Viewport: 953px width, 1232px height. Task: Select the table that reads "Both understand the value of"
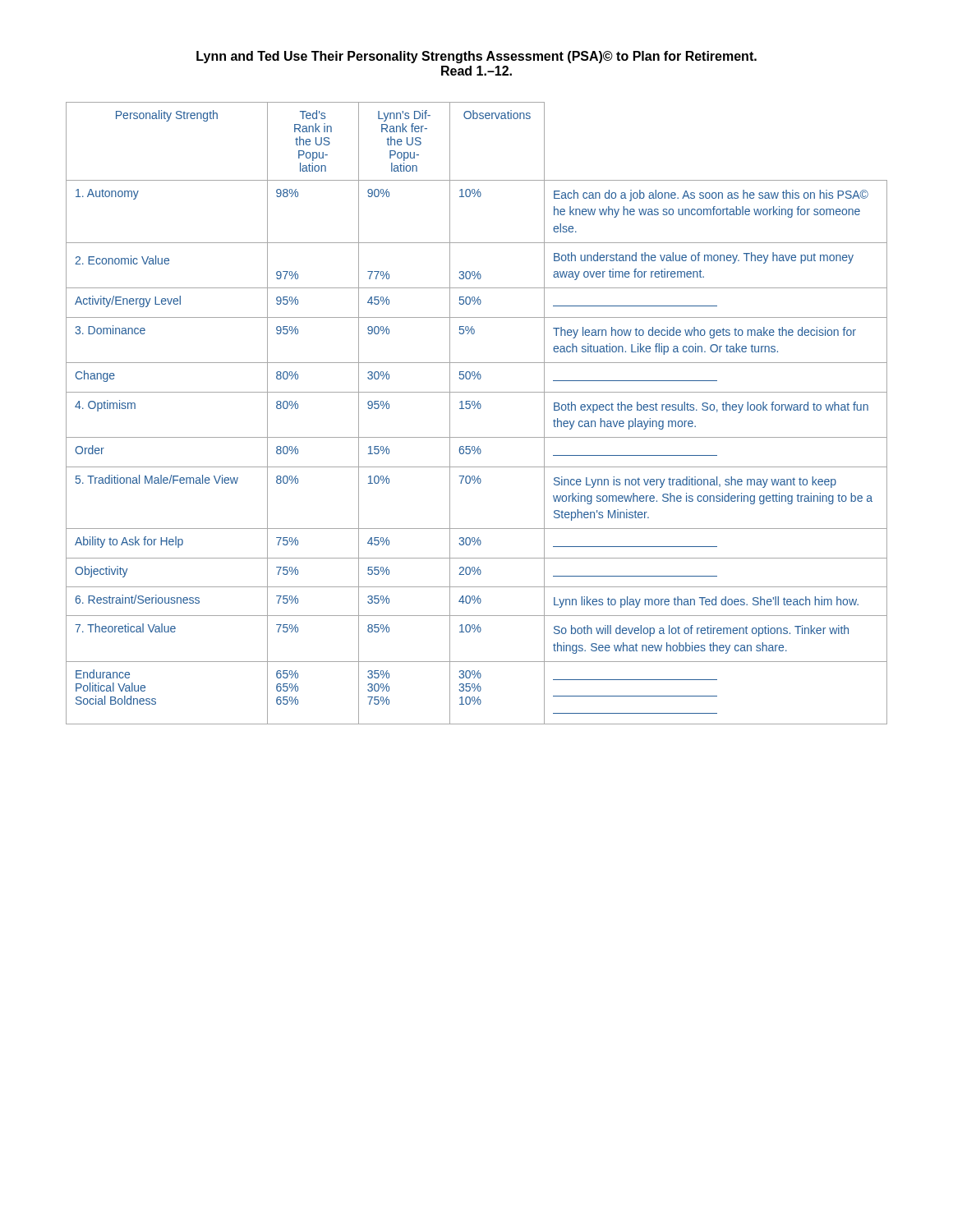[476, 413]
